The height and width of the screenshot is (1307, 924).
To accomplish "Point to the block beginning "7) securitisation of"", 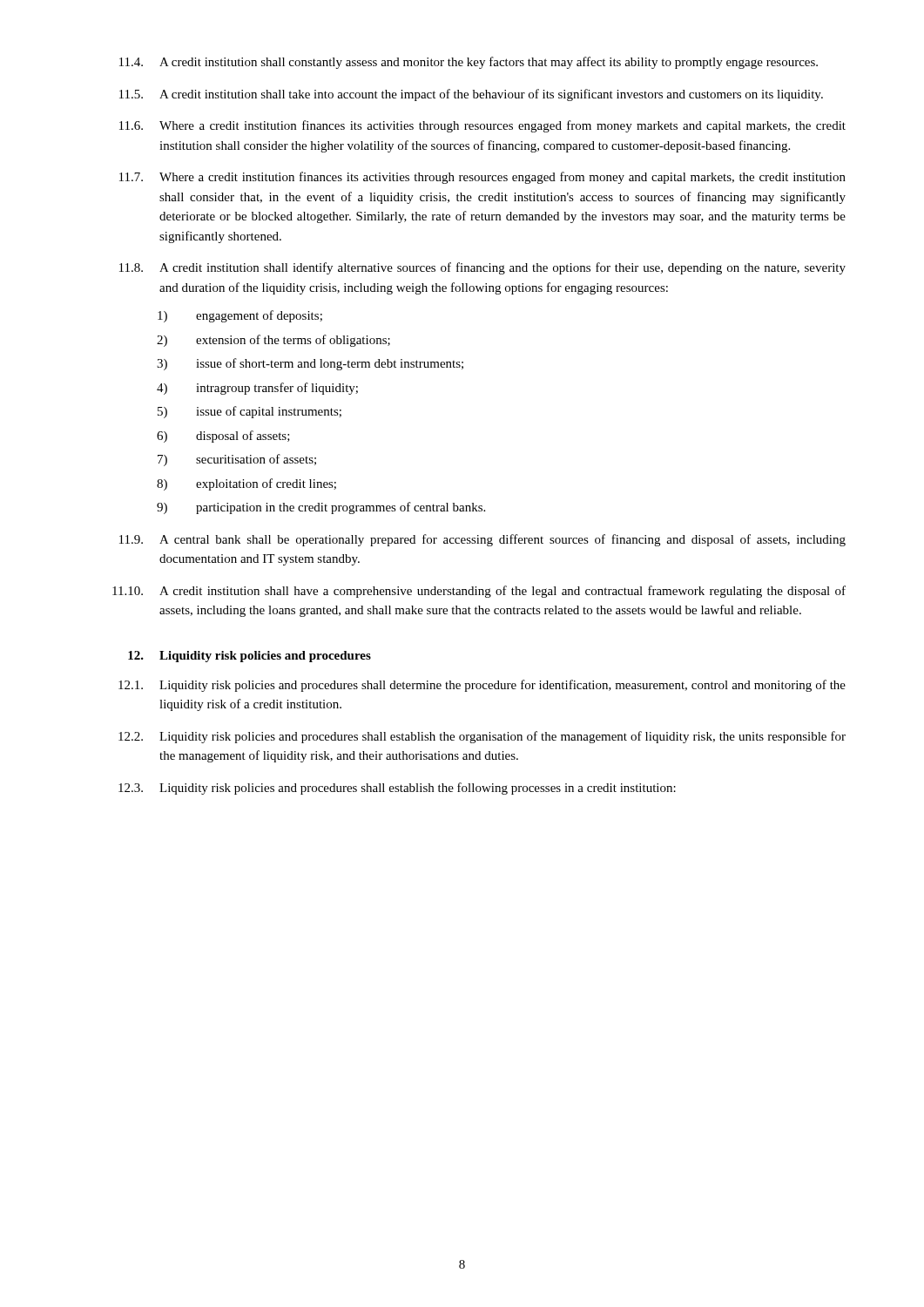I will 237,460.
